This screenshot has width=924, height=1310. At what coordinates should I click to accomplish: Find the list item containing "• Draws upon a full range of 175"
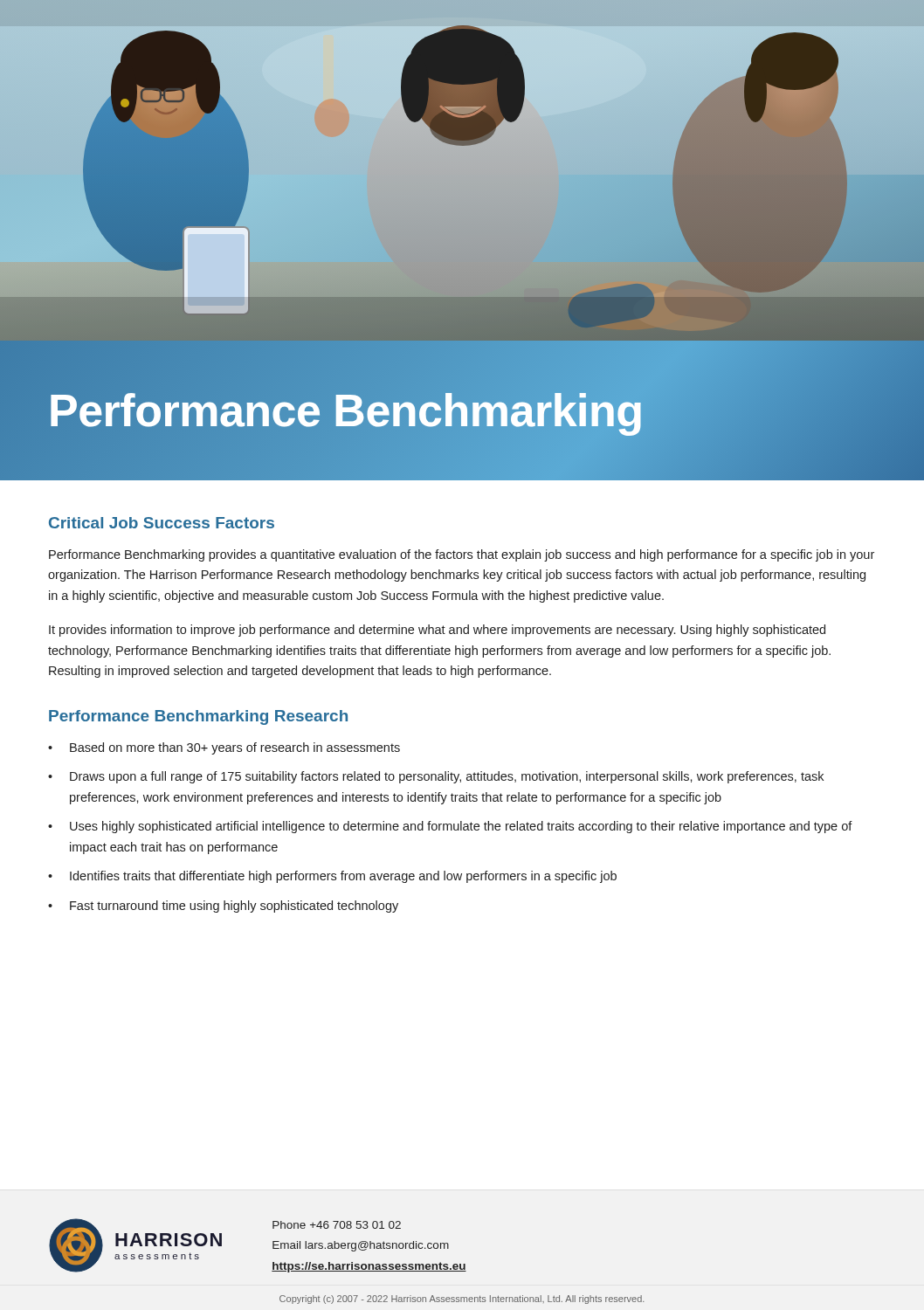(462, 788)
